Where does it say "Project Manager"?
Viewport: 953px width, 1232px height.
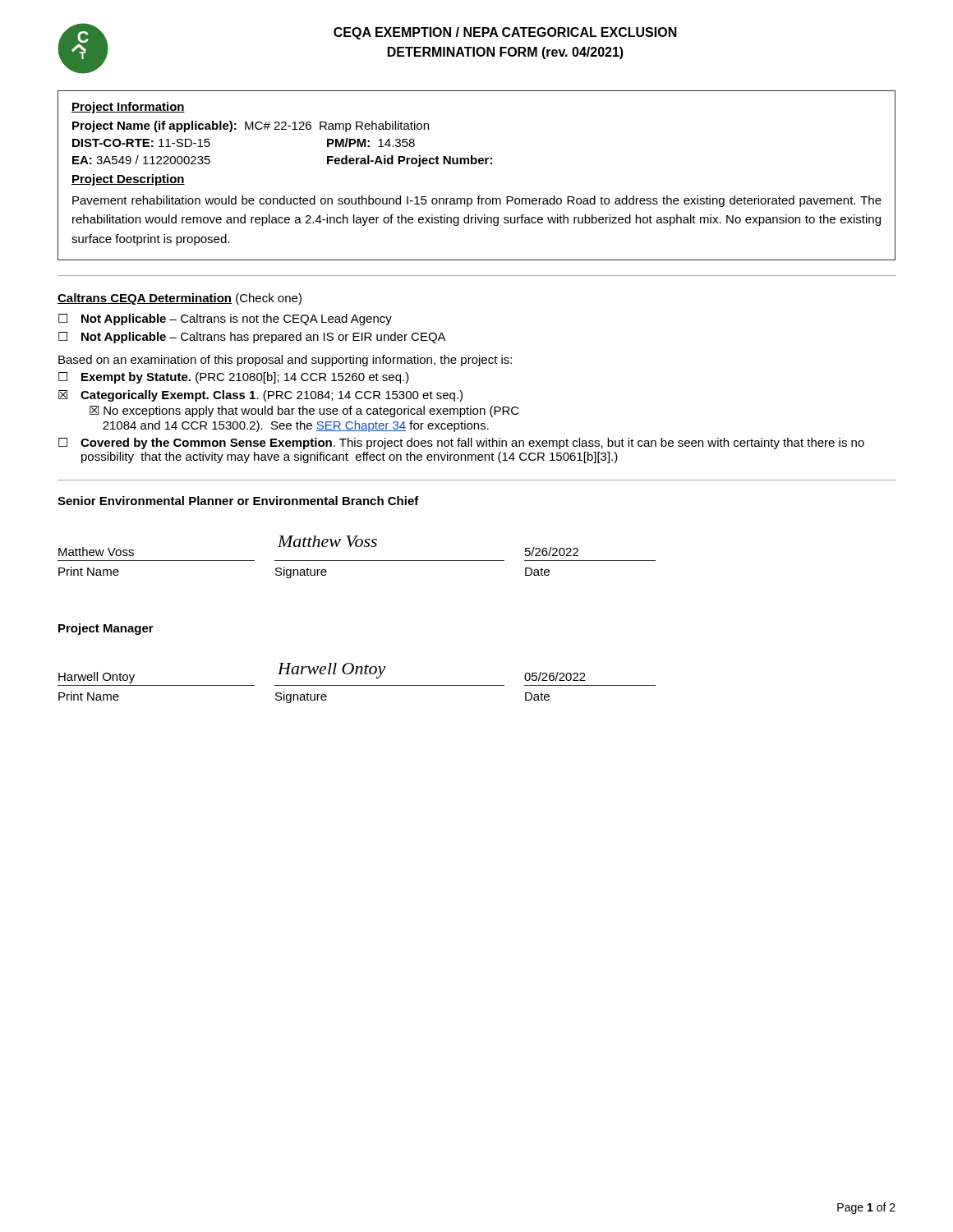pyautogui.click(x=105, y=628)
